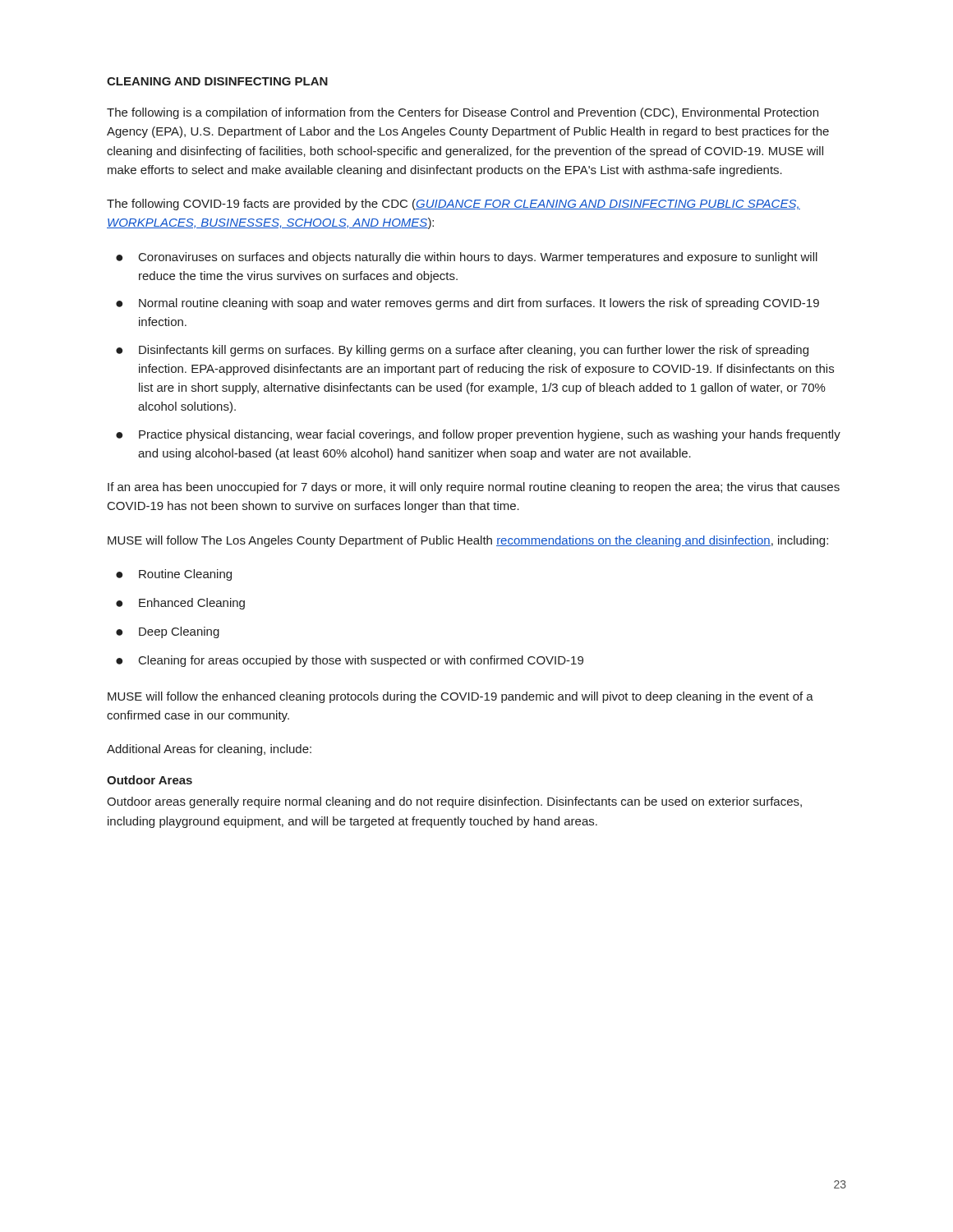This screenshot has height=1232, width=953.
Task: Locate the text block starting "Outdoor Areas"
Action: tap(150, 780)
